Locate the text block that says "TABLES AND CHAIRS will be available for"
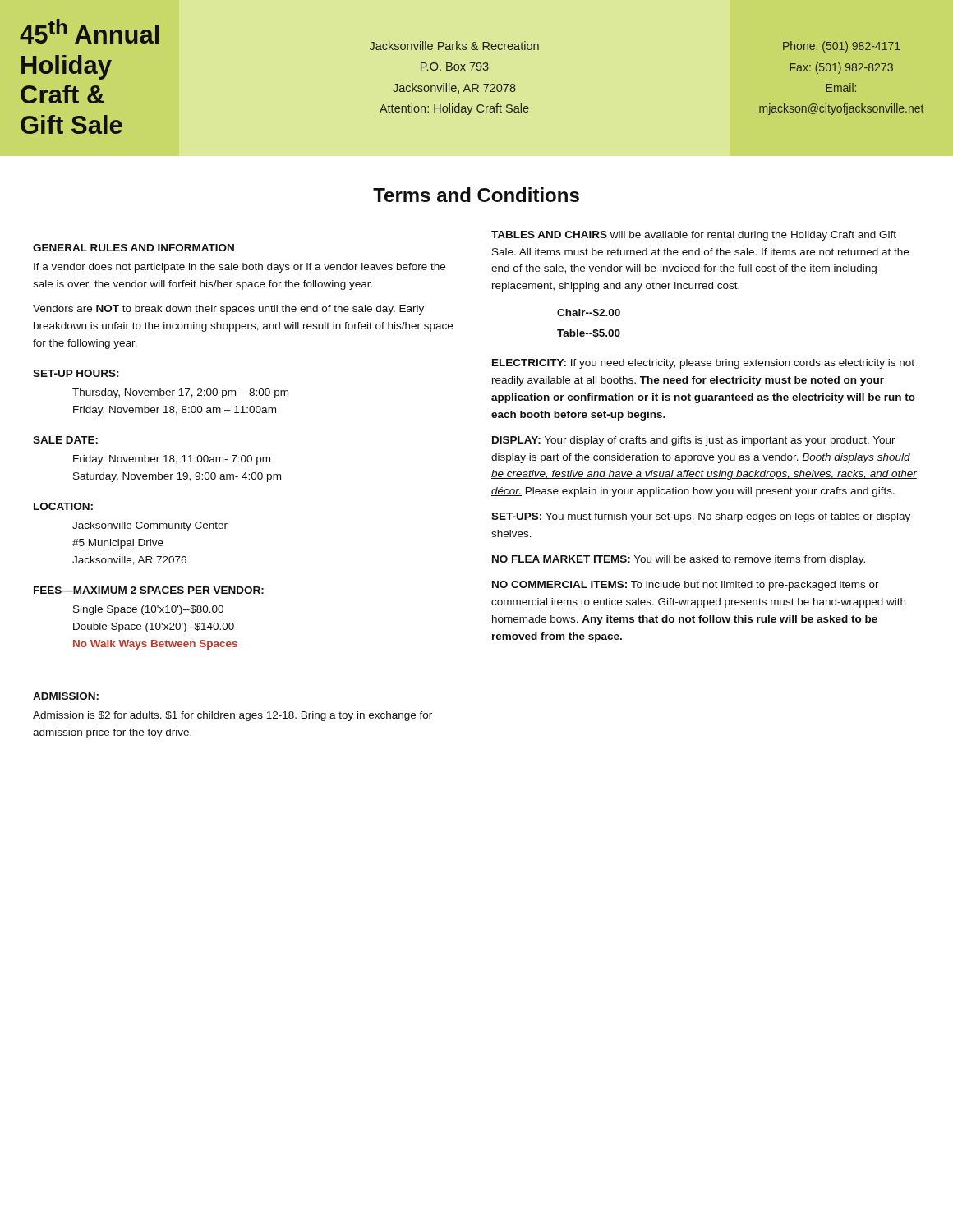The height and width of the screenshot is (1232, 953). coord(700,260)
